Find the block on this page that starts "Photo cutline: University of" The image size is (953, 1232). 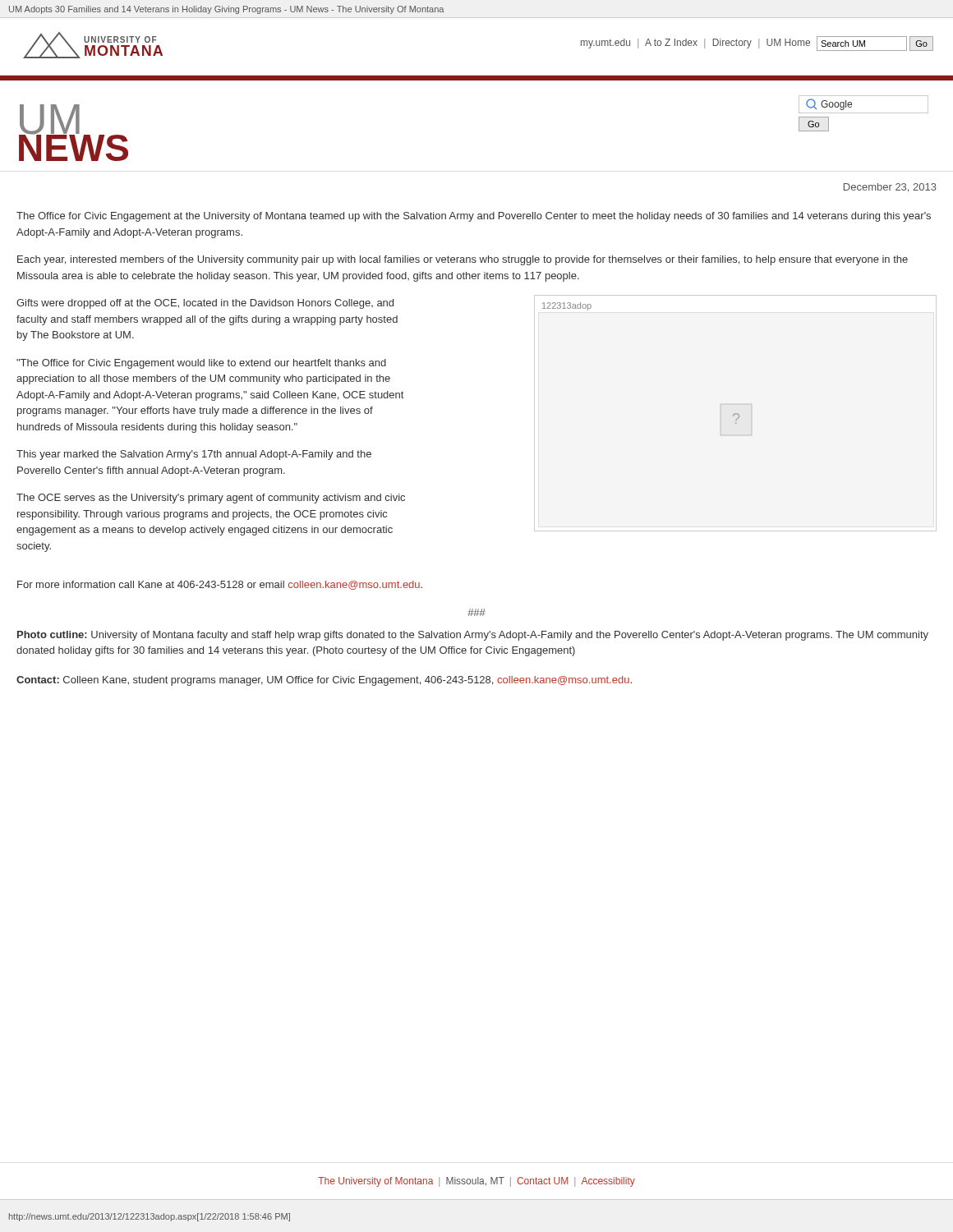coord(472,642)
